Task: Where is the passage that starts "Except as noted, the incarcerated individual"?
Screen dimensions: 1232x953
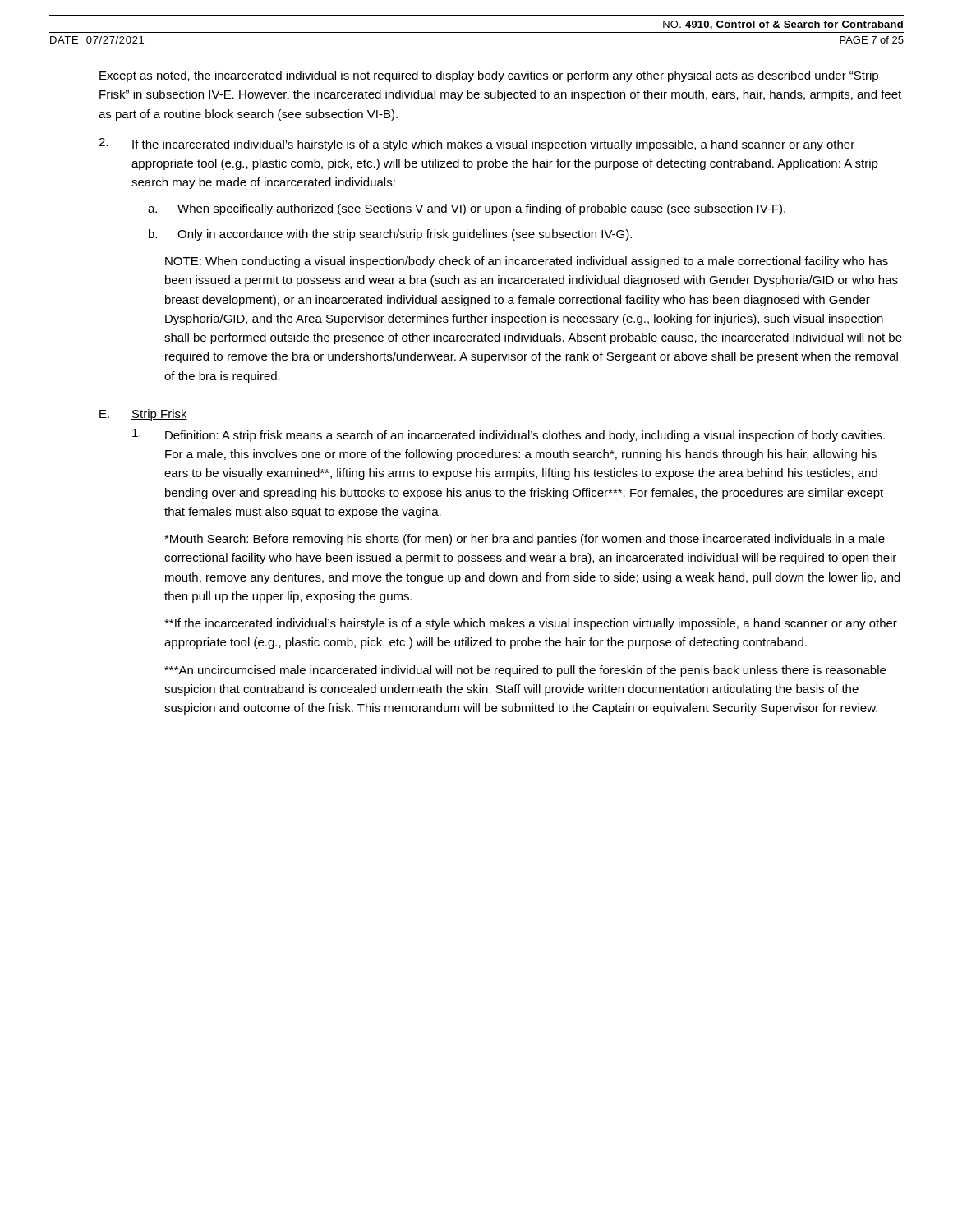Action: coord(500,94)
